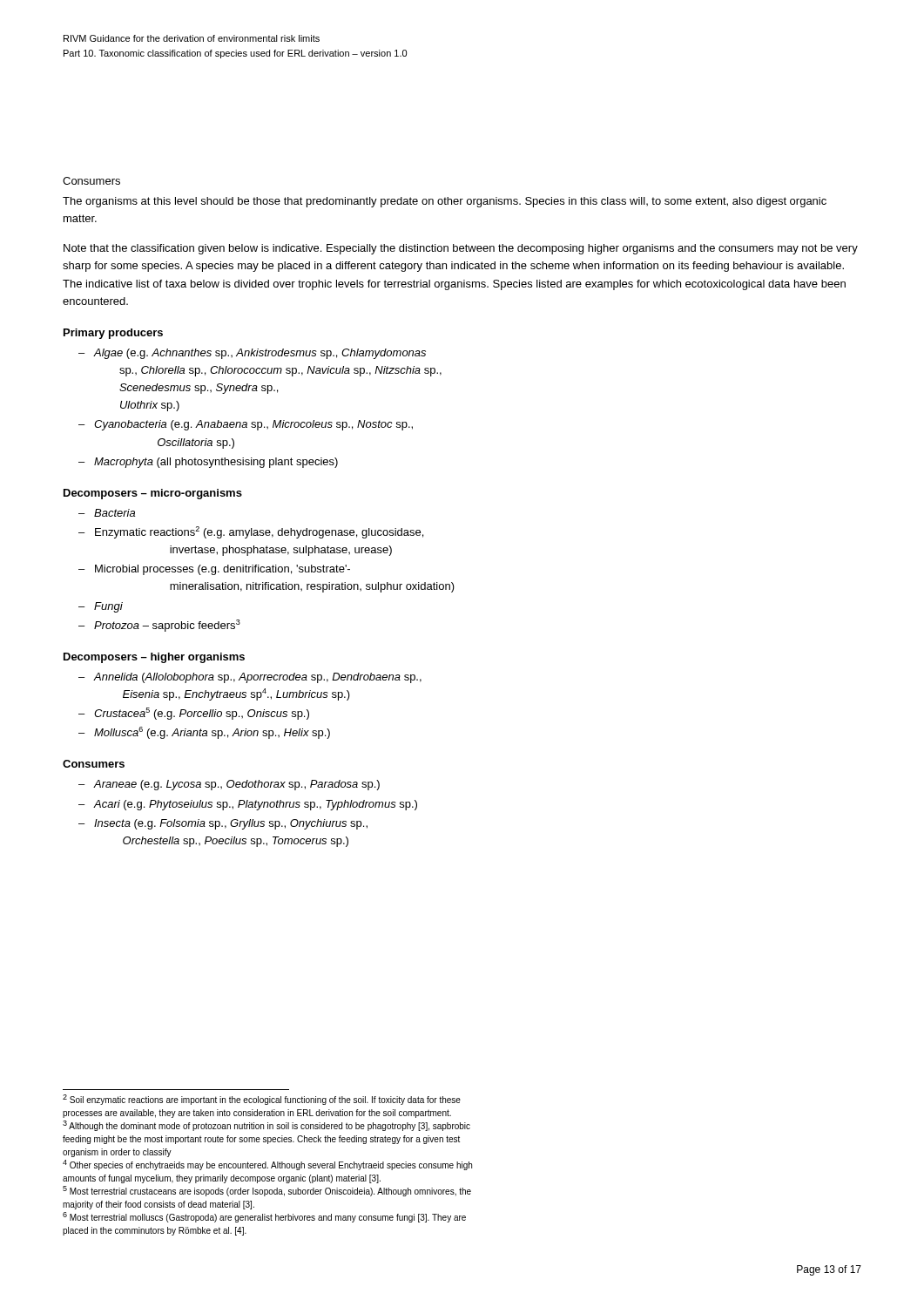This screenshot has width=924, height=1307.
Task: Point to the passage starting "Enzymatic reactions2 (e.g."
Action: (259, 540)
